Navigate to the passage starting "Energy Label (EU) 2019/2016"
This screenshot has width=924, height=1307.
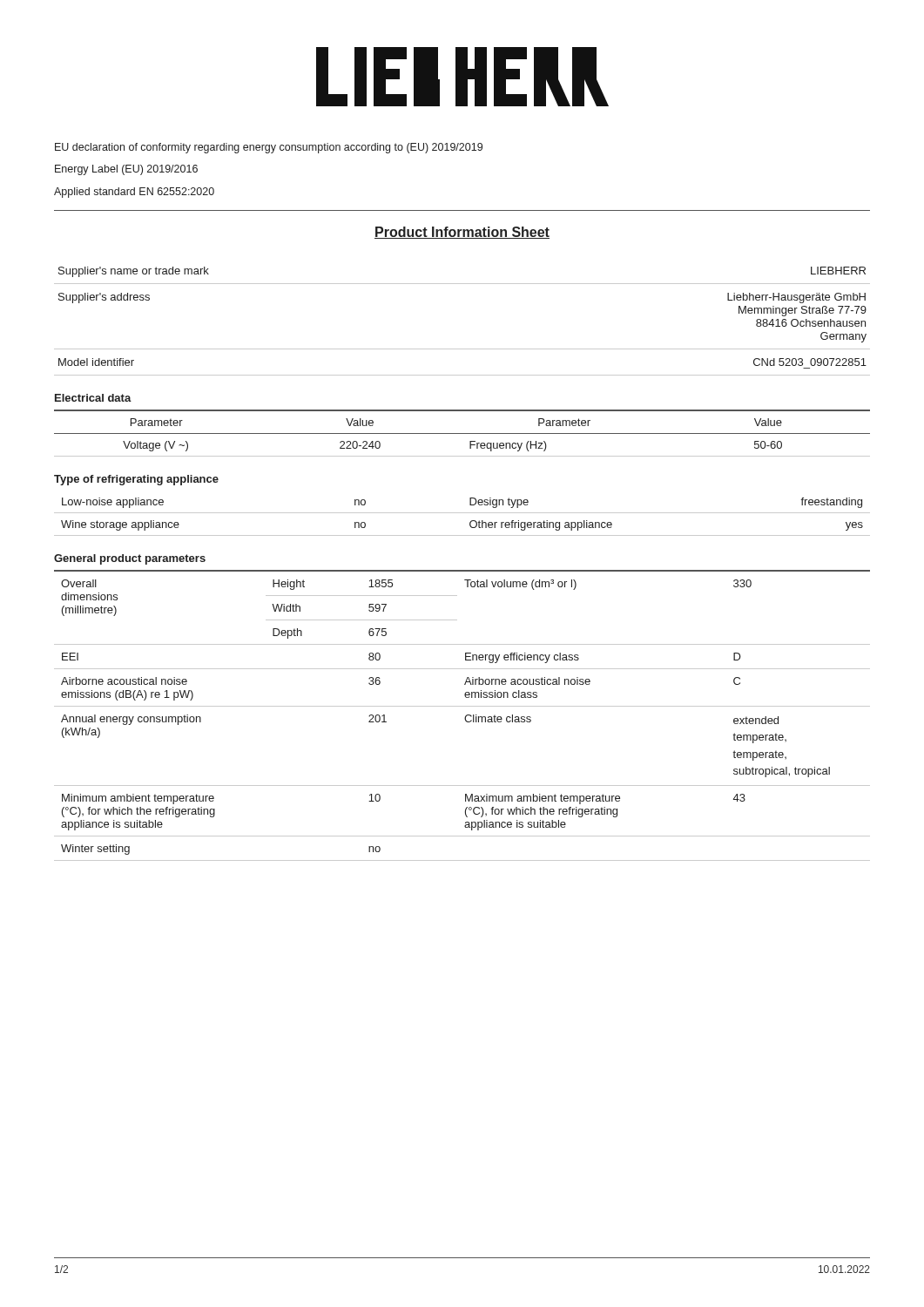pos(126,169)
